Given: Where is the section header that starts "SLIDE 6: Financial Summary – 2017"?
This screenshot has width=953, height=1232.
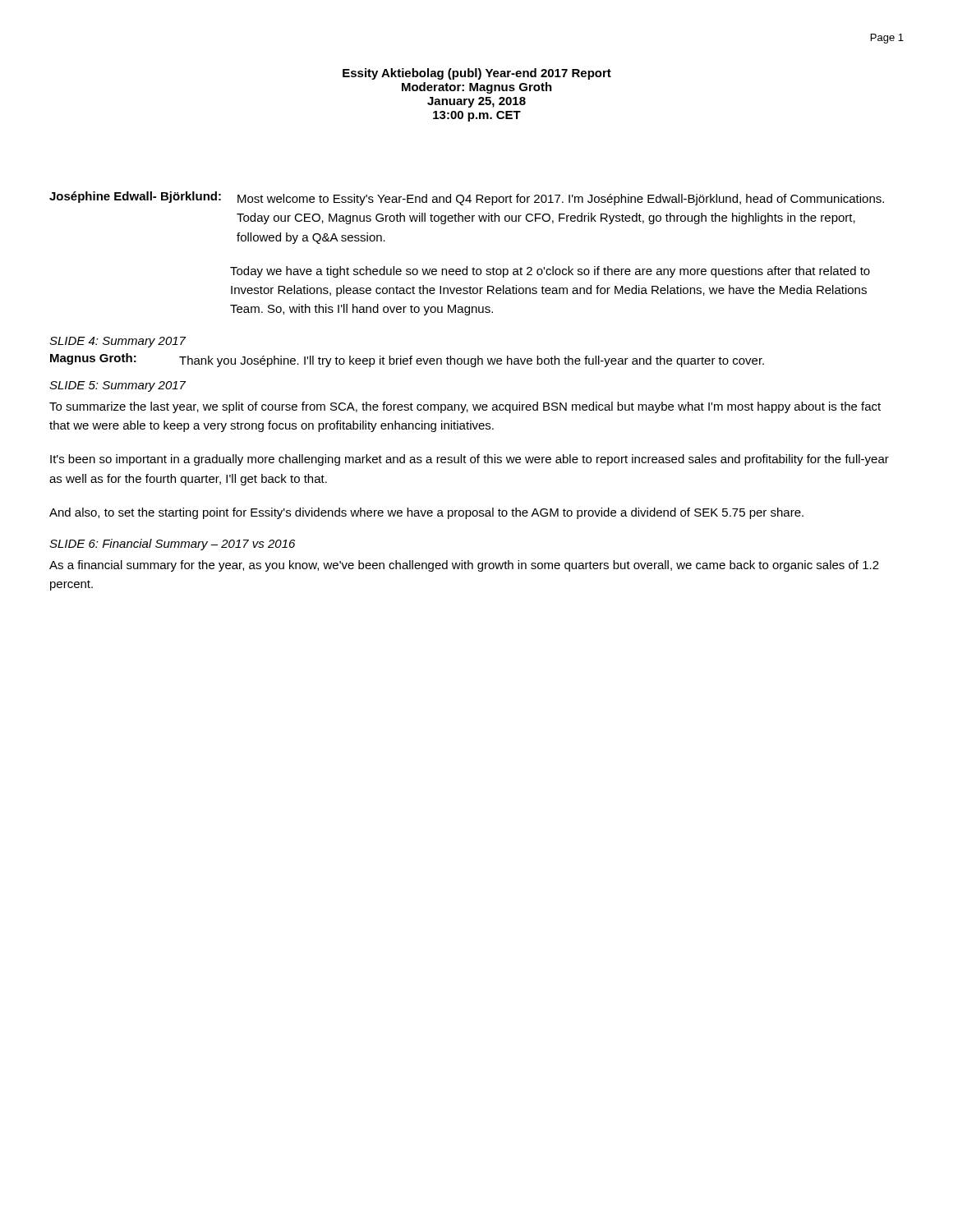Looking at the screenshot, I should point(172,543).
